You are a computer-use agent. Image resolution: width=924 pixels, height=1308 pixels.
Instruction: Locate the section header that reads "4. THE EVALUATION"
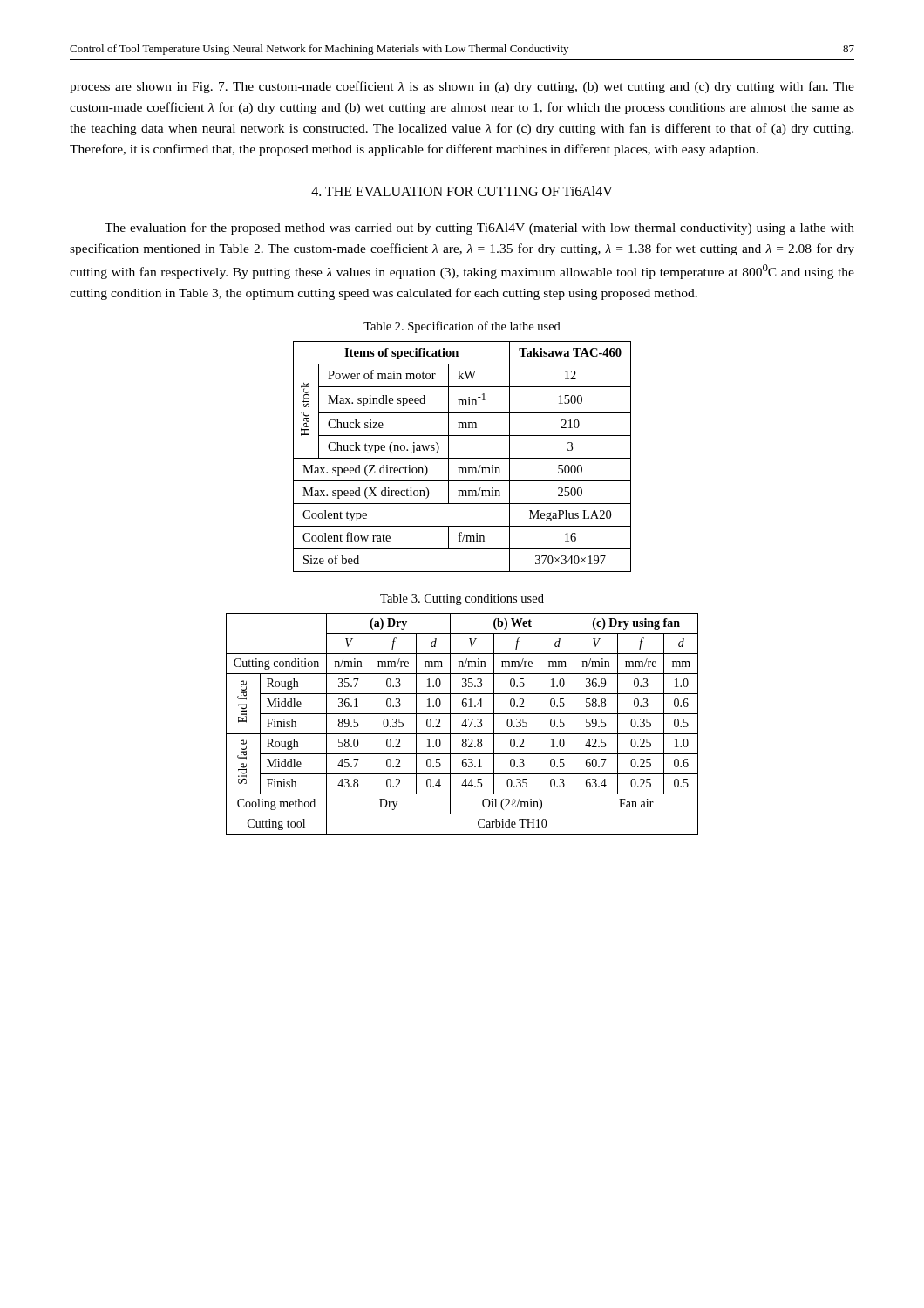tap(462, 191)
